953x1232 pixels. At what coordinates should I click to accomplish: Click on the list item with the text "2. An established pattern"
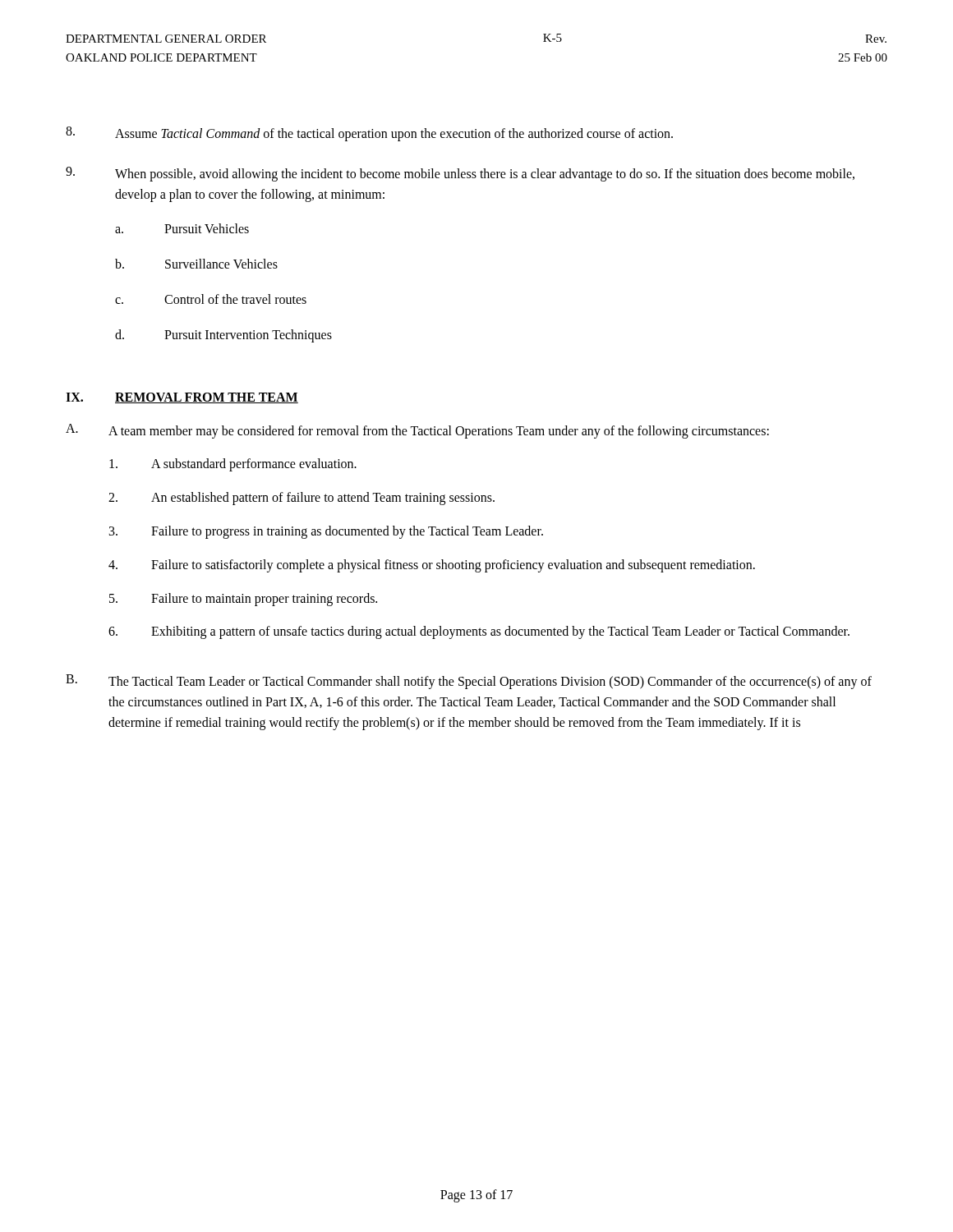pyautogui.click(x=302, y=498)
